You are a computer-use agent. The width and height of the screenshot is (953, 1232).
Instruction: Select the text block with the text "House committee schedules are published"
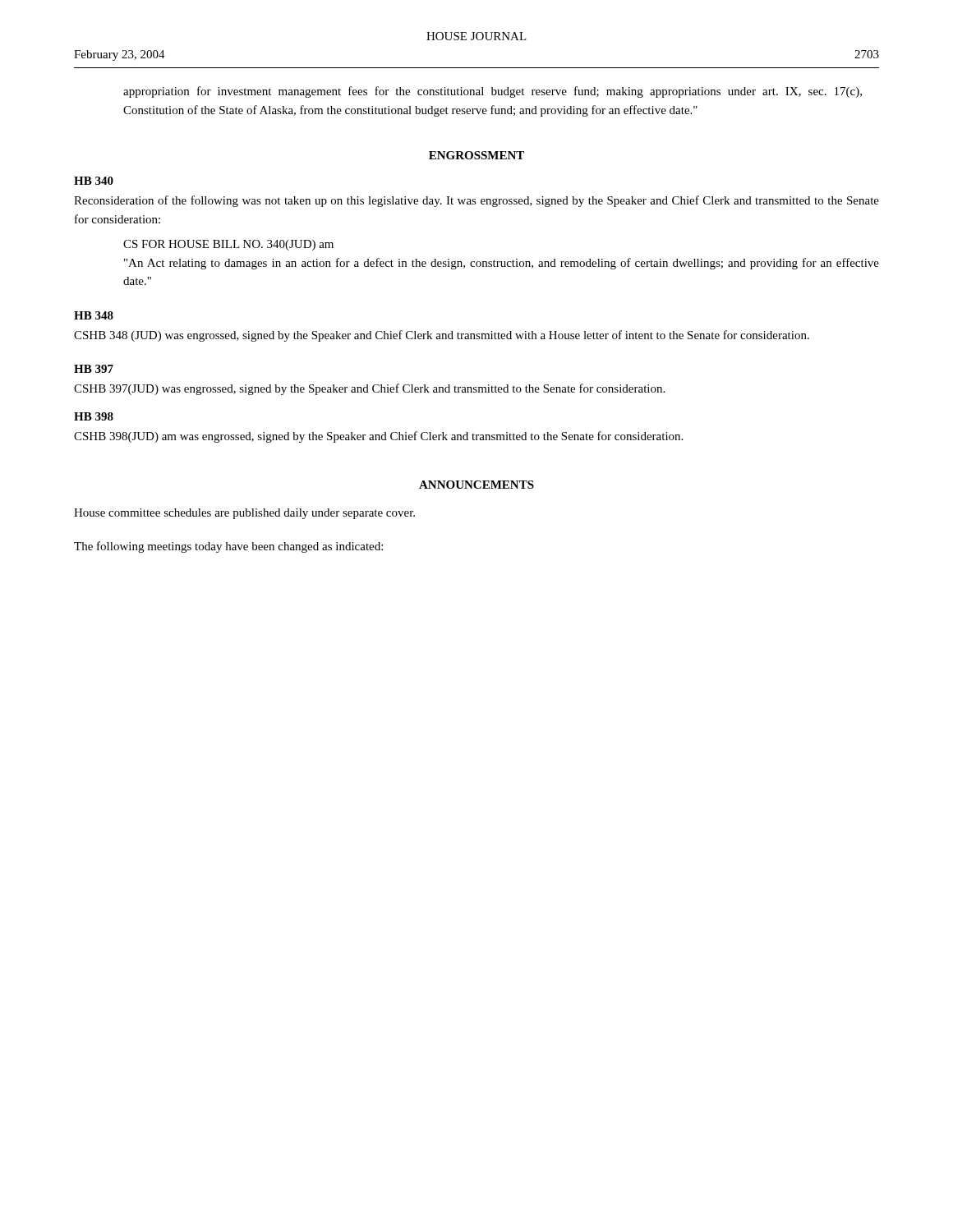point(245,513)
